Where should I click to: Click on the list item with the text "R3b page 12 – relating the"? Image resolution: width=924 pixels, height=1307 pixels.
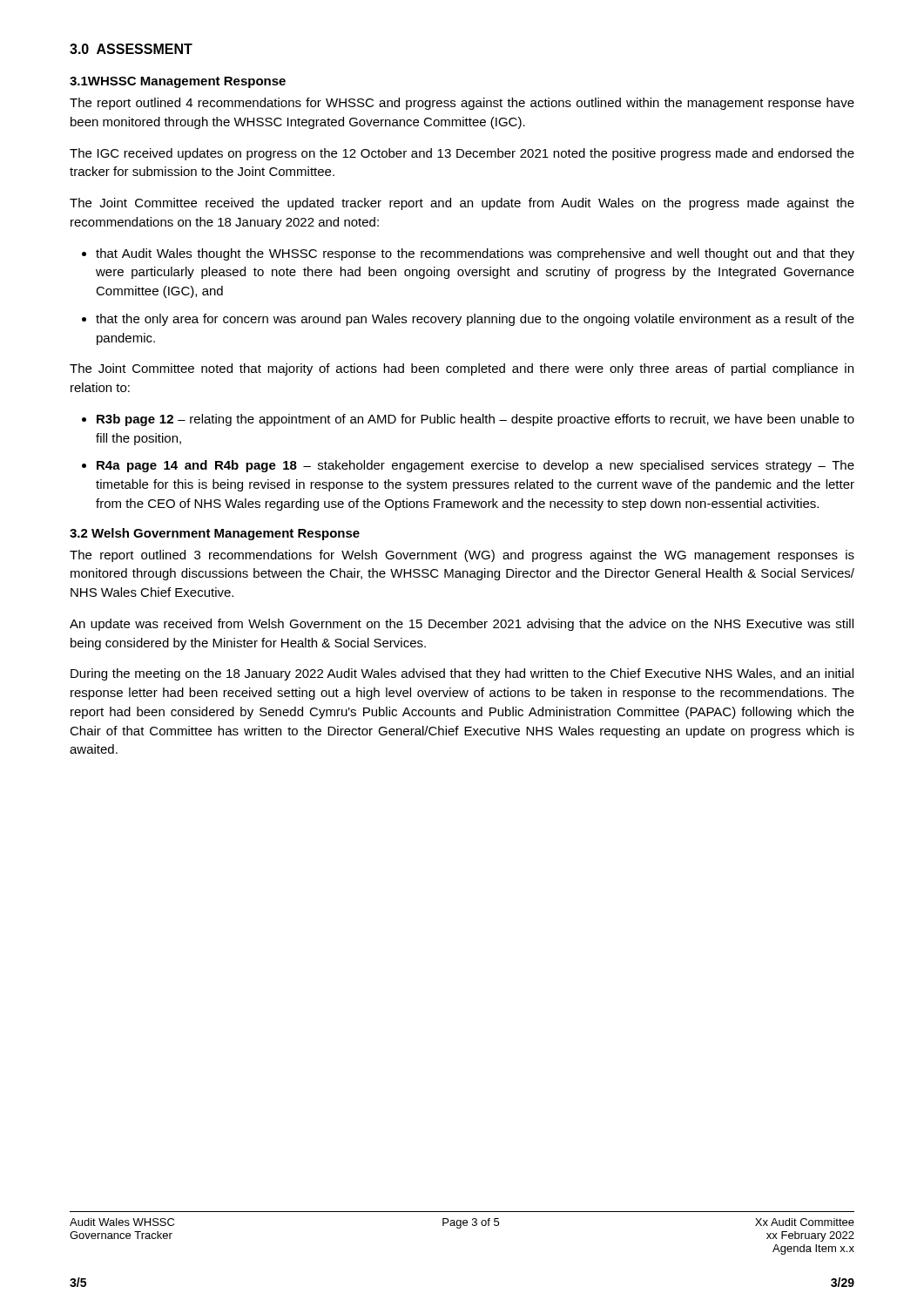(x=475, y=428)
